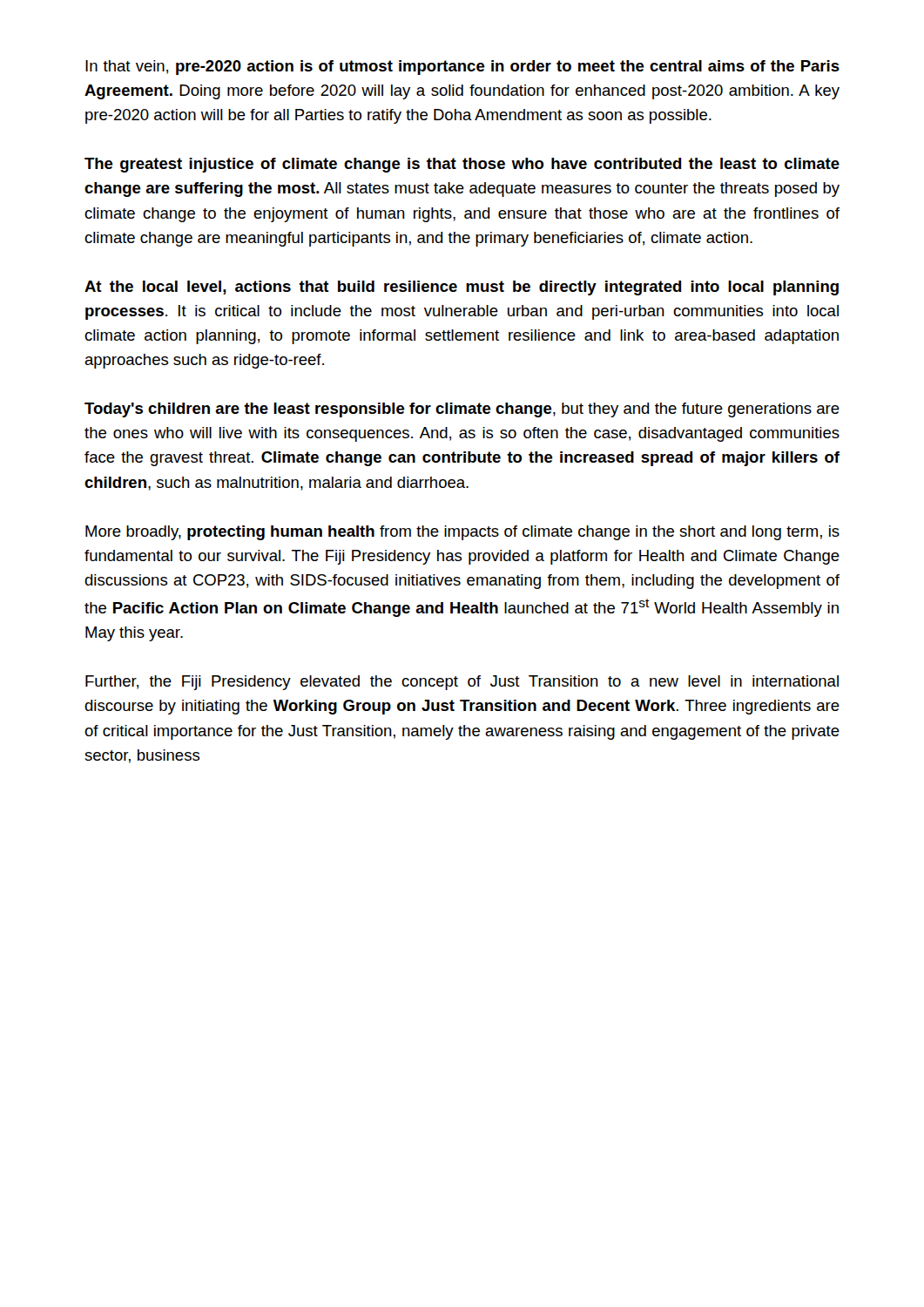This screenshot has height=1307, width=924.
Task: Where is the passage that starts "In that vein,"?
Action: tap(462, 90)
